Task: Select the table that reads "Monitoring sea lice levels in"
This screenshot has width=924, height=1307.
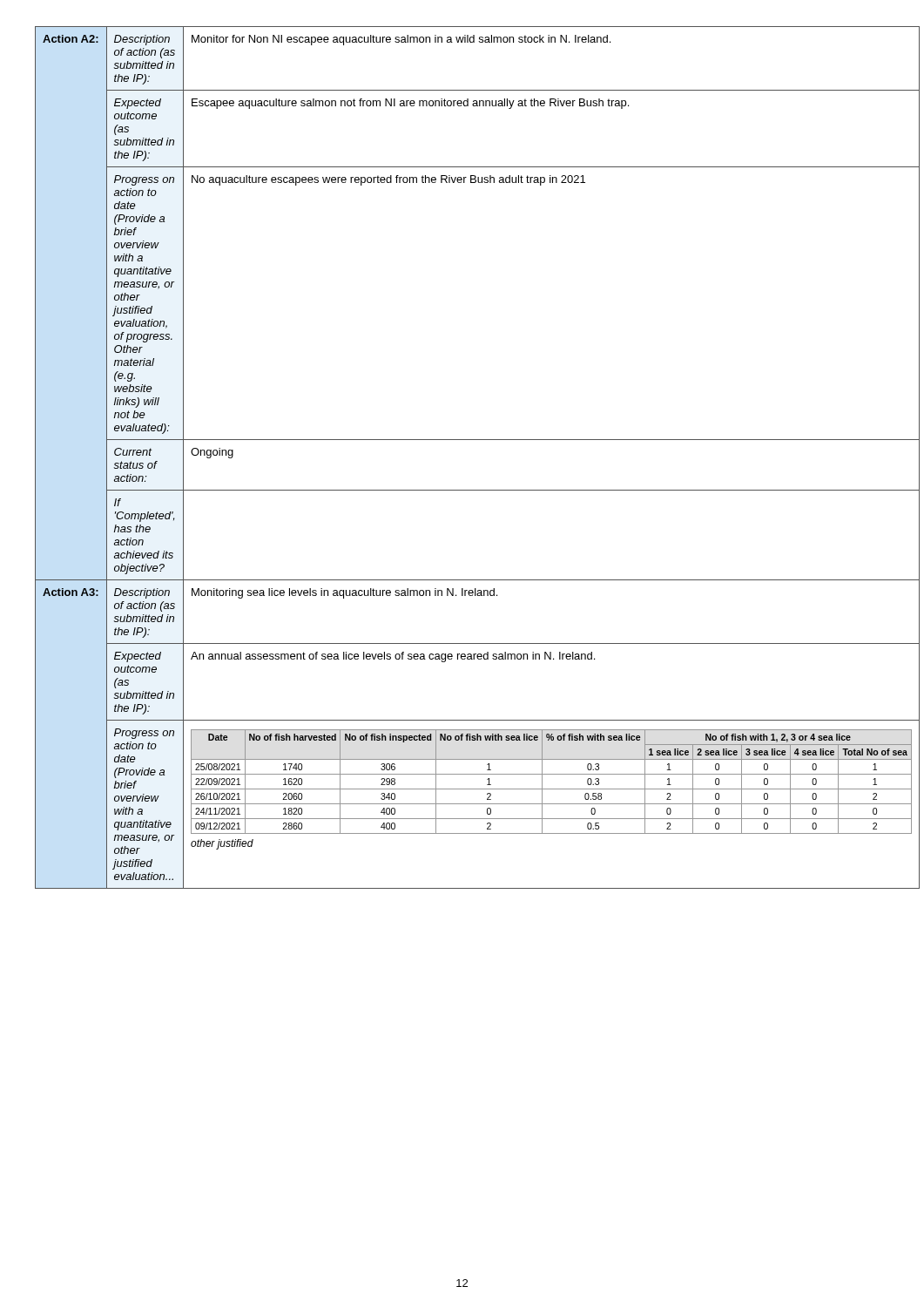Action: point(462,457)
